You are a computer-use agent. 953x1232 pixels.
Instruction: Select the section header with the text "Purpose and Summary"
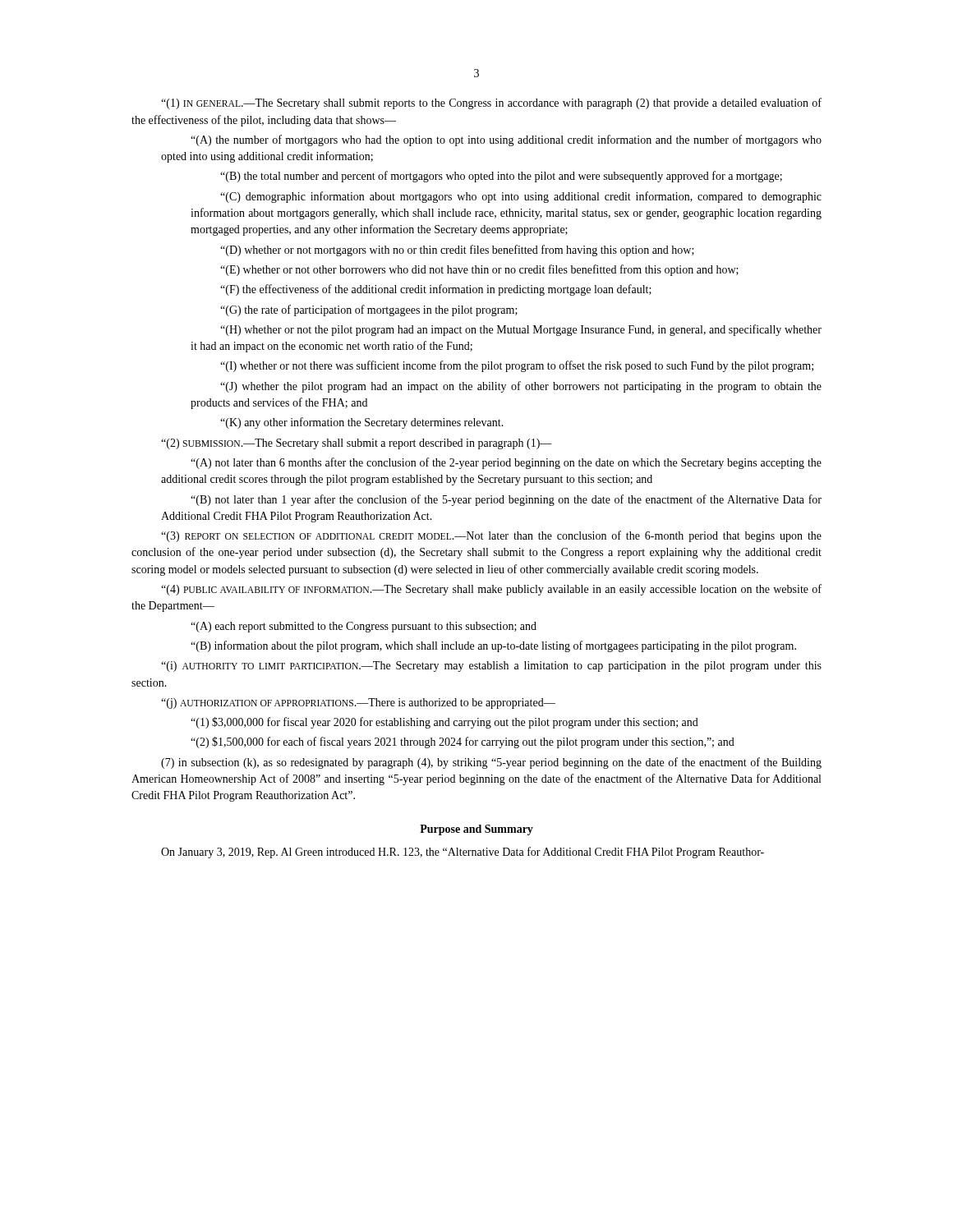pos(476,829)
